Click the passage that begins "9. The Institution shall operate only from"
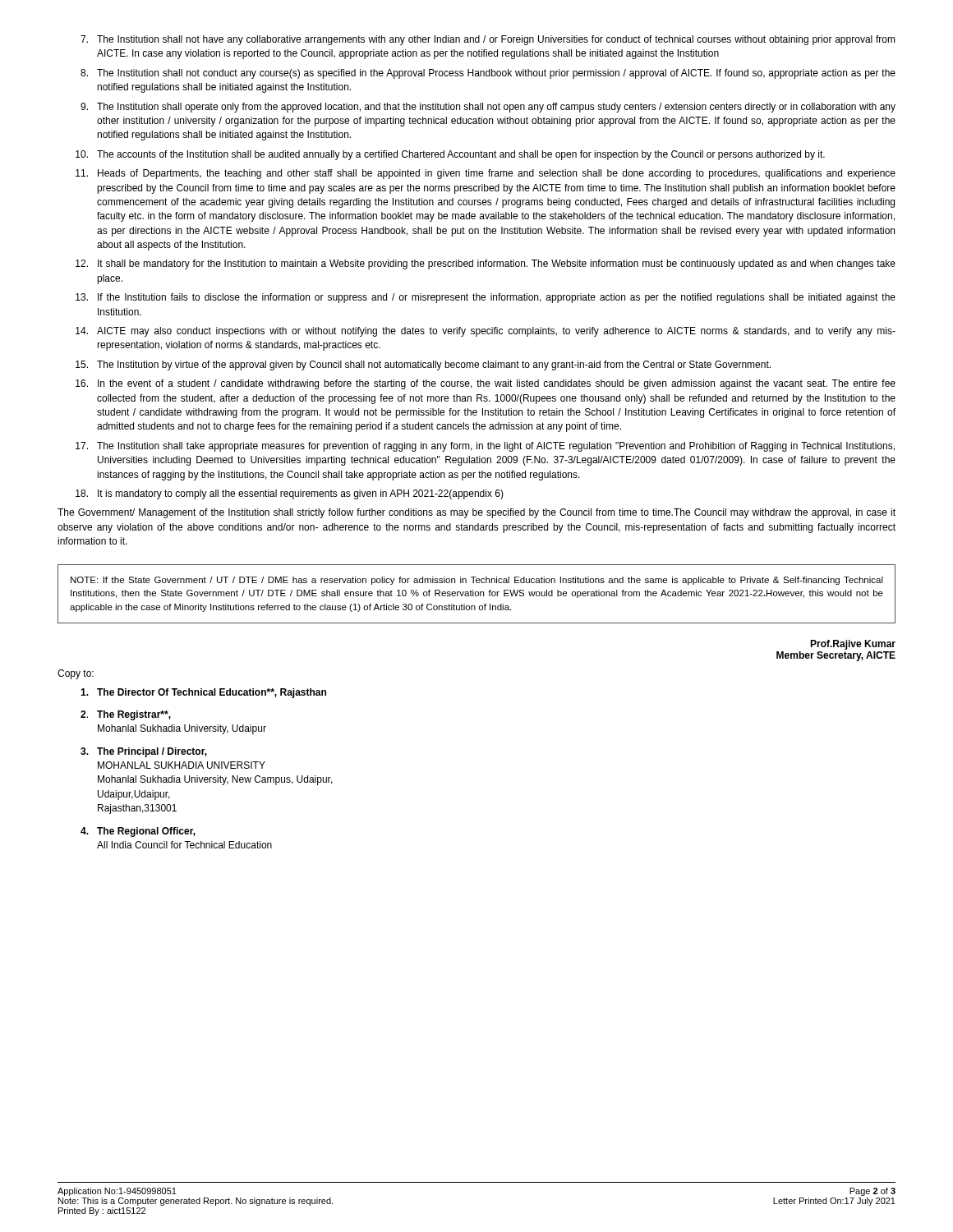The height and width of the screenshot is (1232, 953). click(476, 121)
